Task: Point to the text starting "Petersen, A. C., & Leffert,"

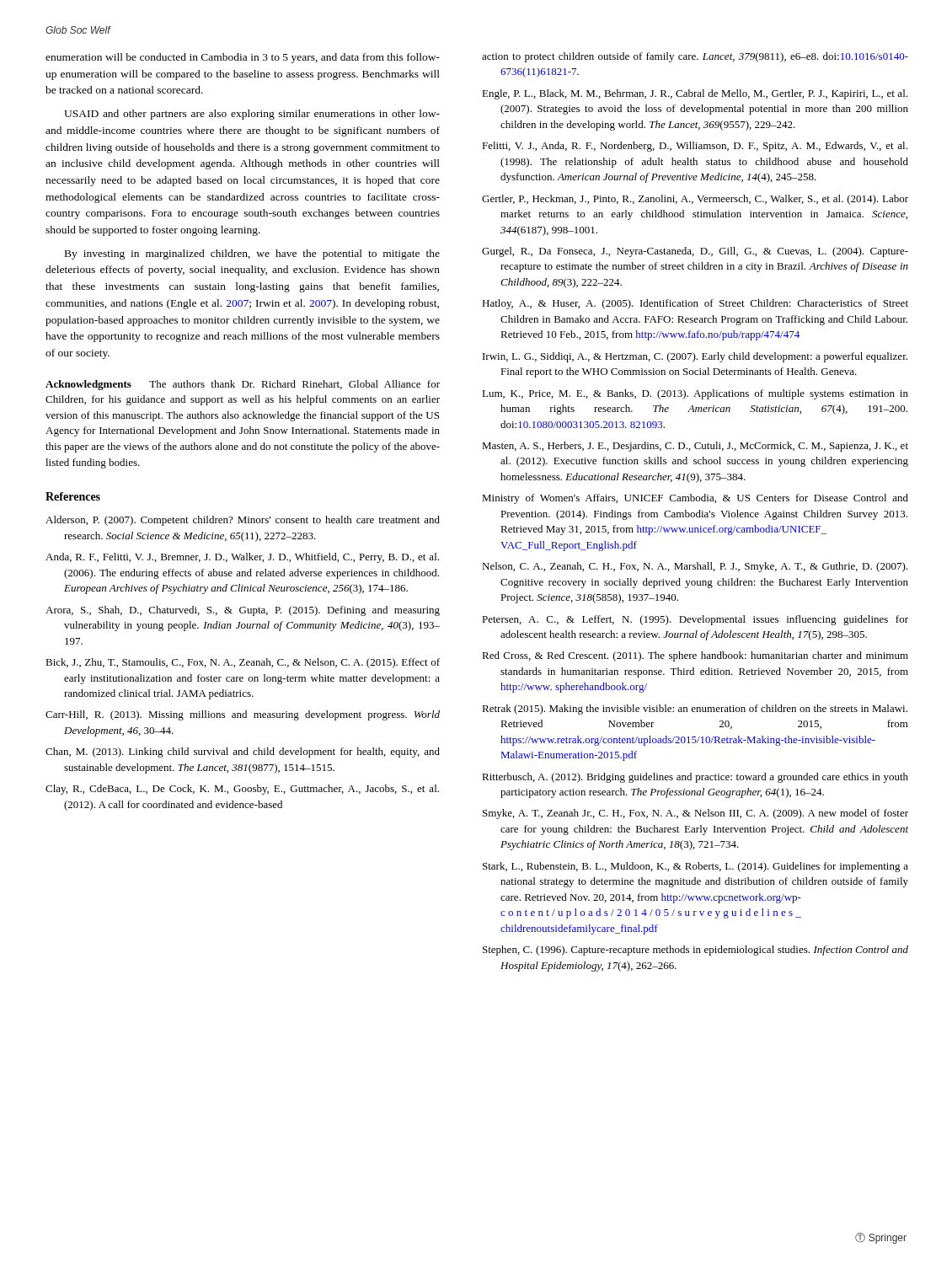Action: pyautogui.click(x=695, y=626)
